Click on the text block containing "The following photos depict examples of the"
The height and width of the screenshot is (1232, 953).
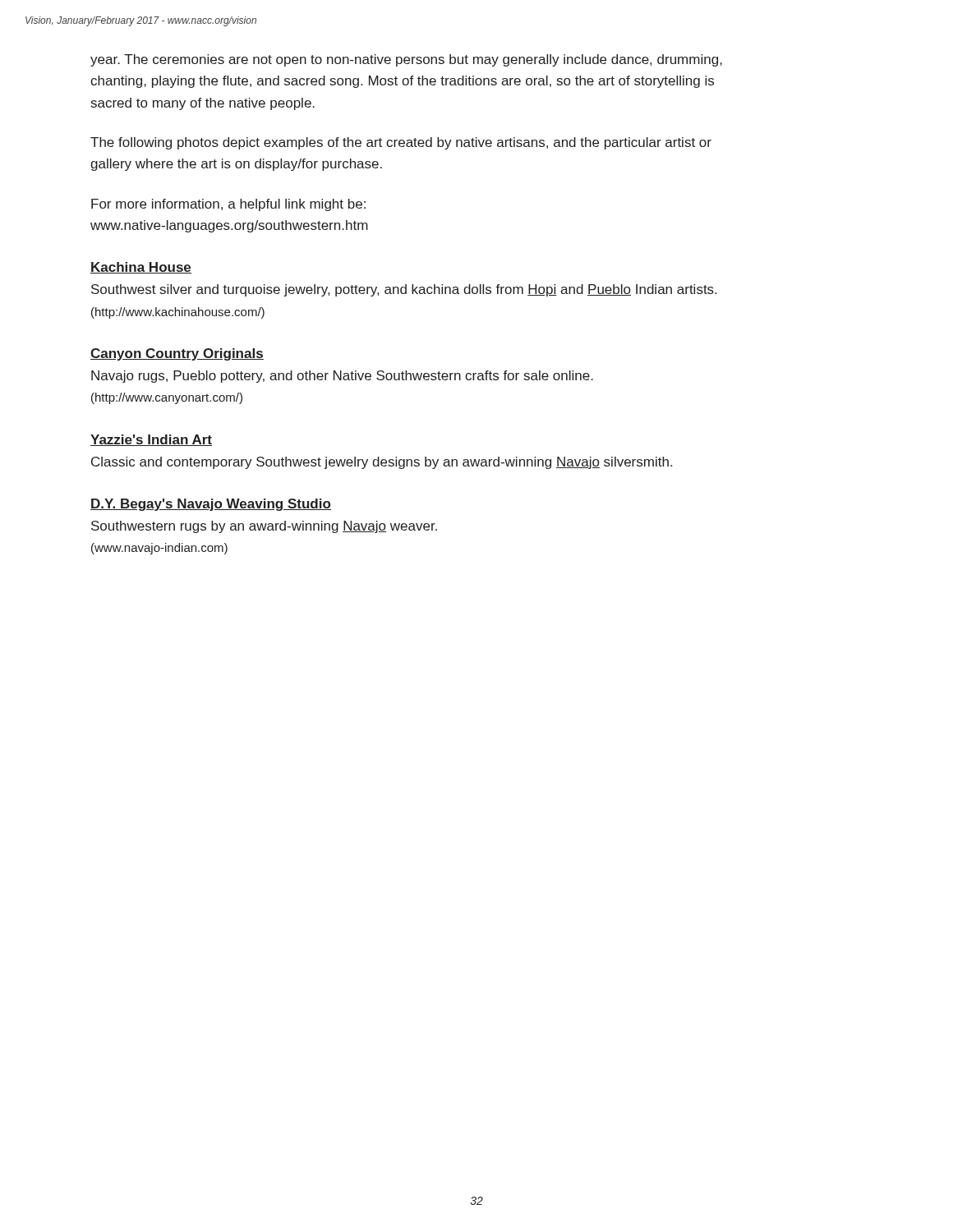click(x=401, y=153)
